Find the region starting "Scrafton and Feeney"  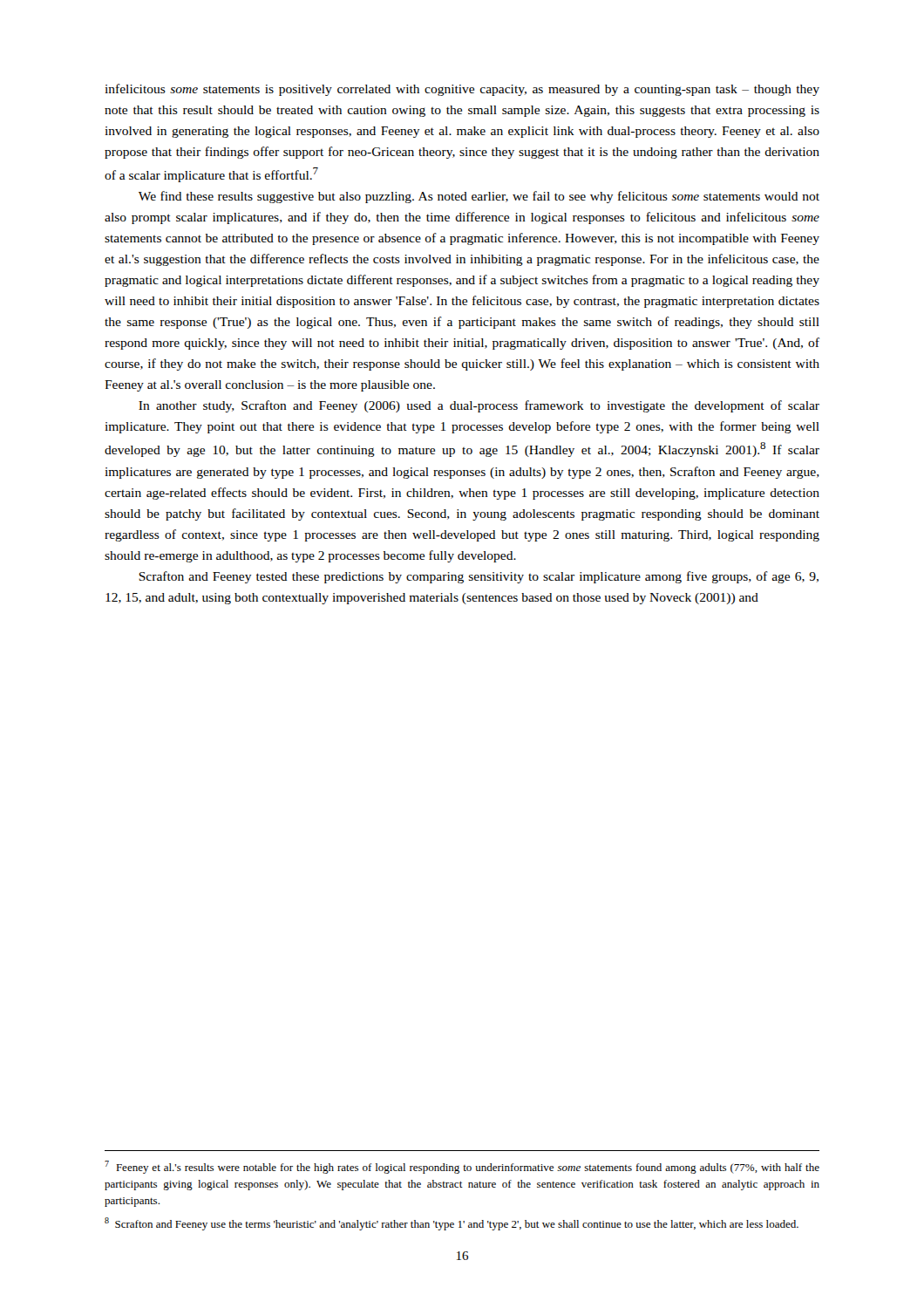coord(462,587)
